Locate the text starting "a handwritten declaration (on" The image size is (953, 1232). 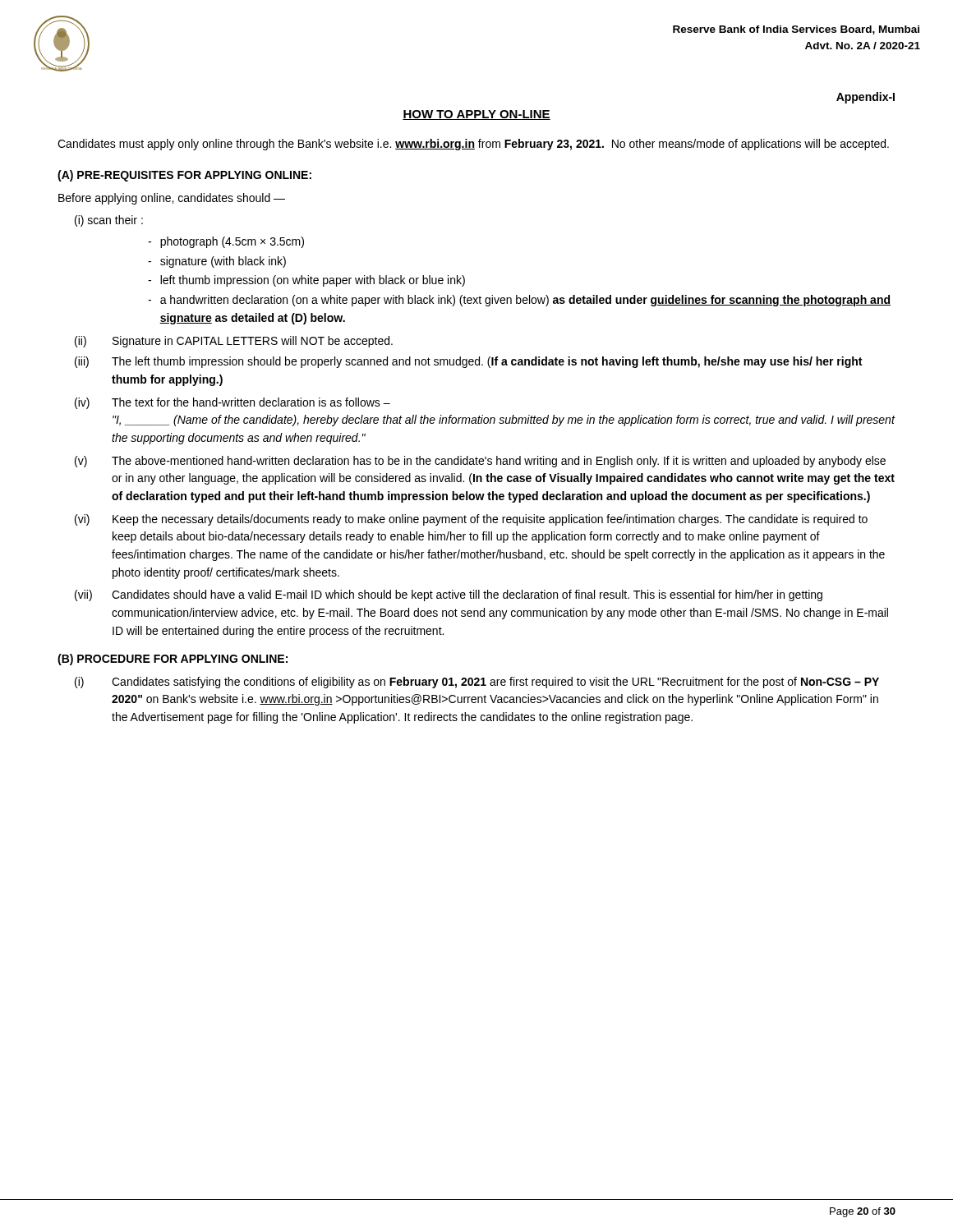pos(528,310)
